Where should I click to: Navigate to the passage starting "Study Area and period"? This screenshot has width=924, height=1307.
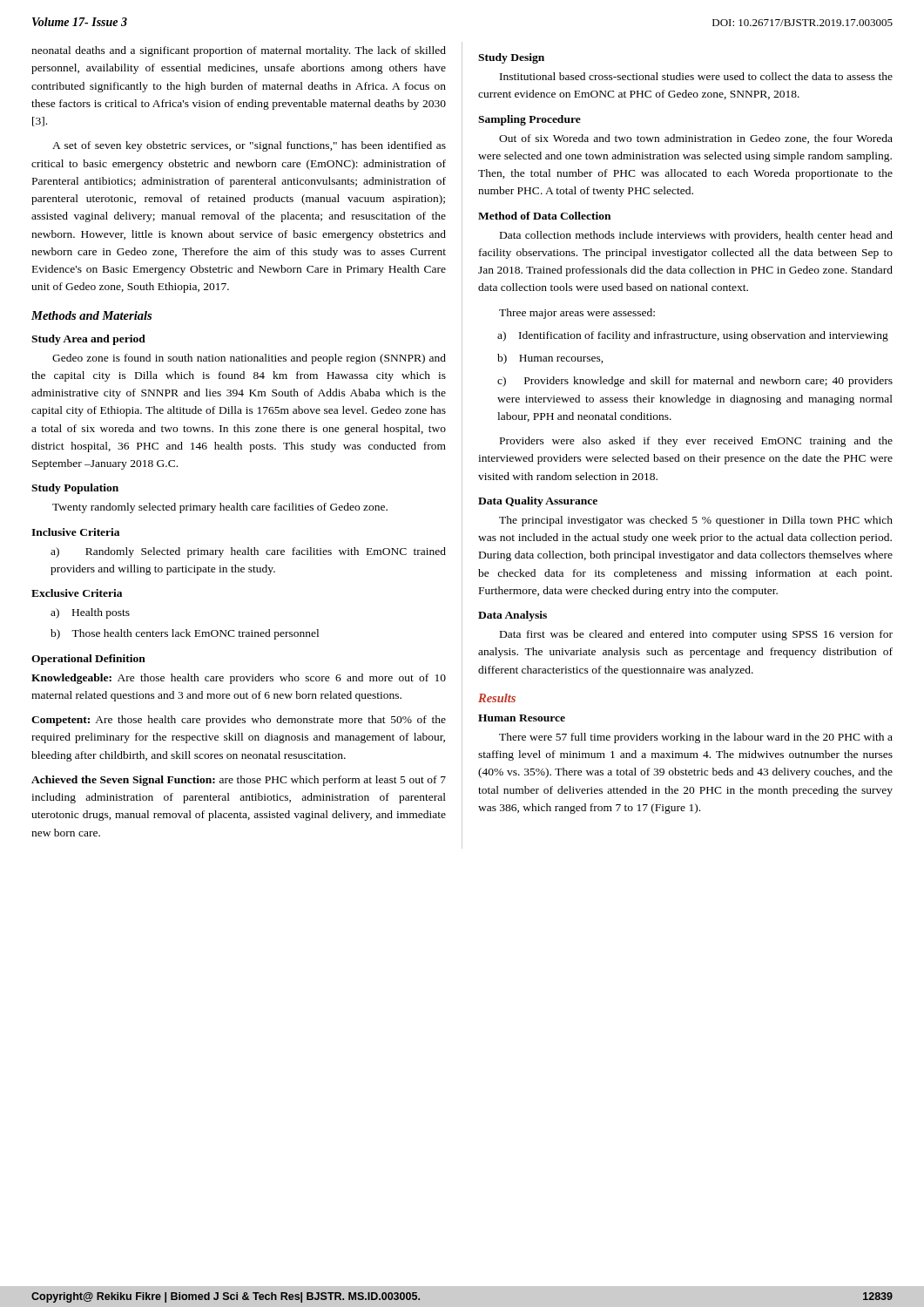tap(88, 338)
